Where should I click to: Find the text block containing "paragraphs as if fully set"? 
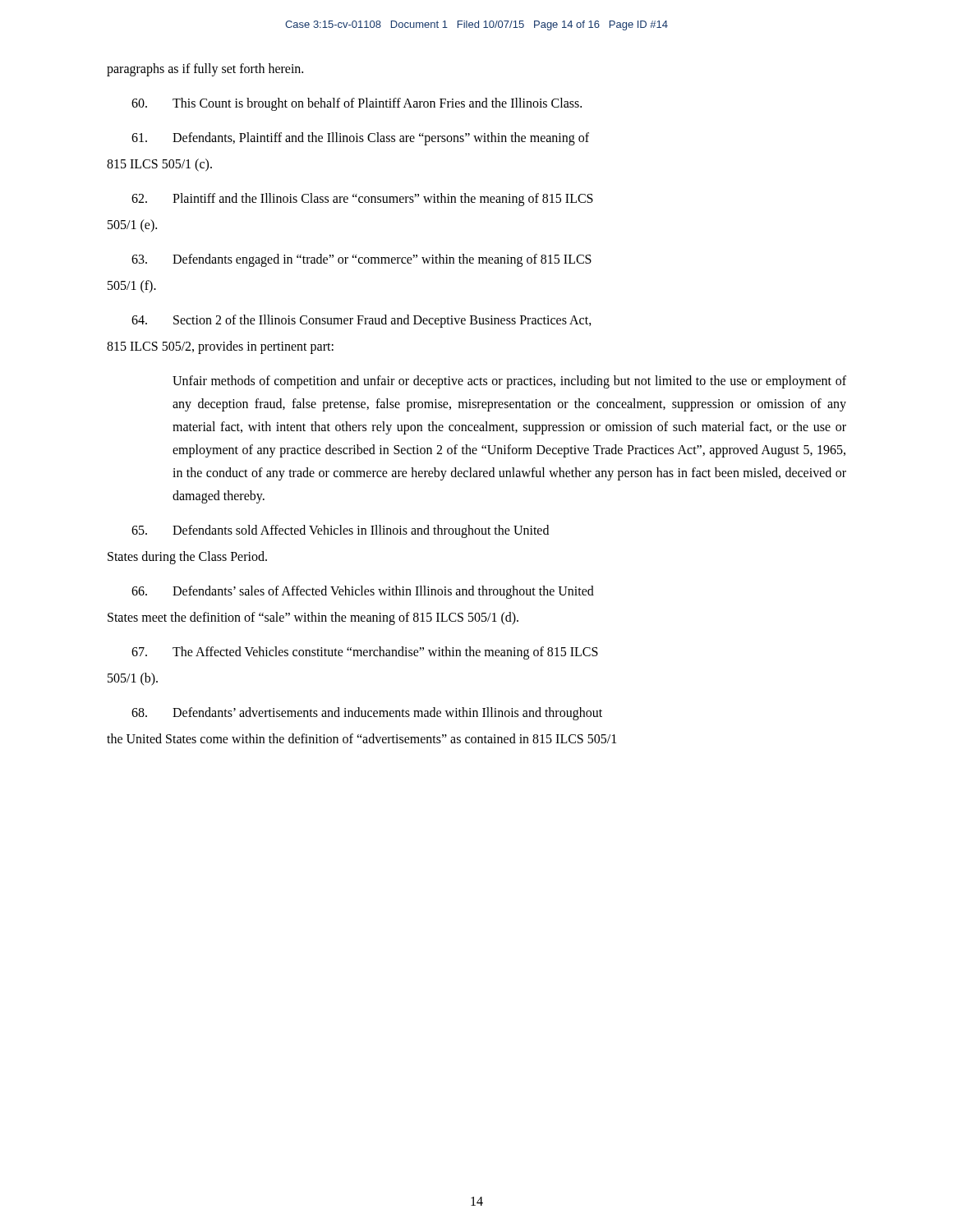pyautogui.click(x=206, y=69)
